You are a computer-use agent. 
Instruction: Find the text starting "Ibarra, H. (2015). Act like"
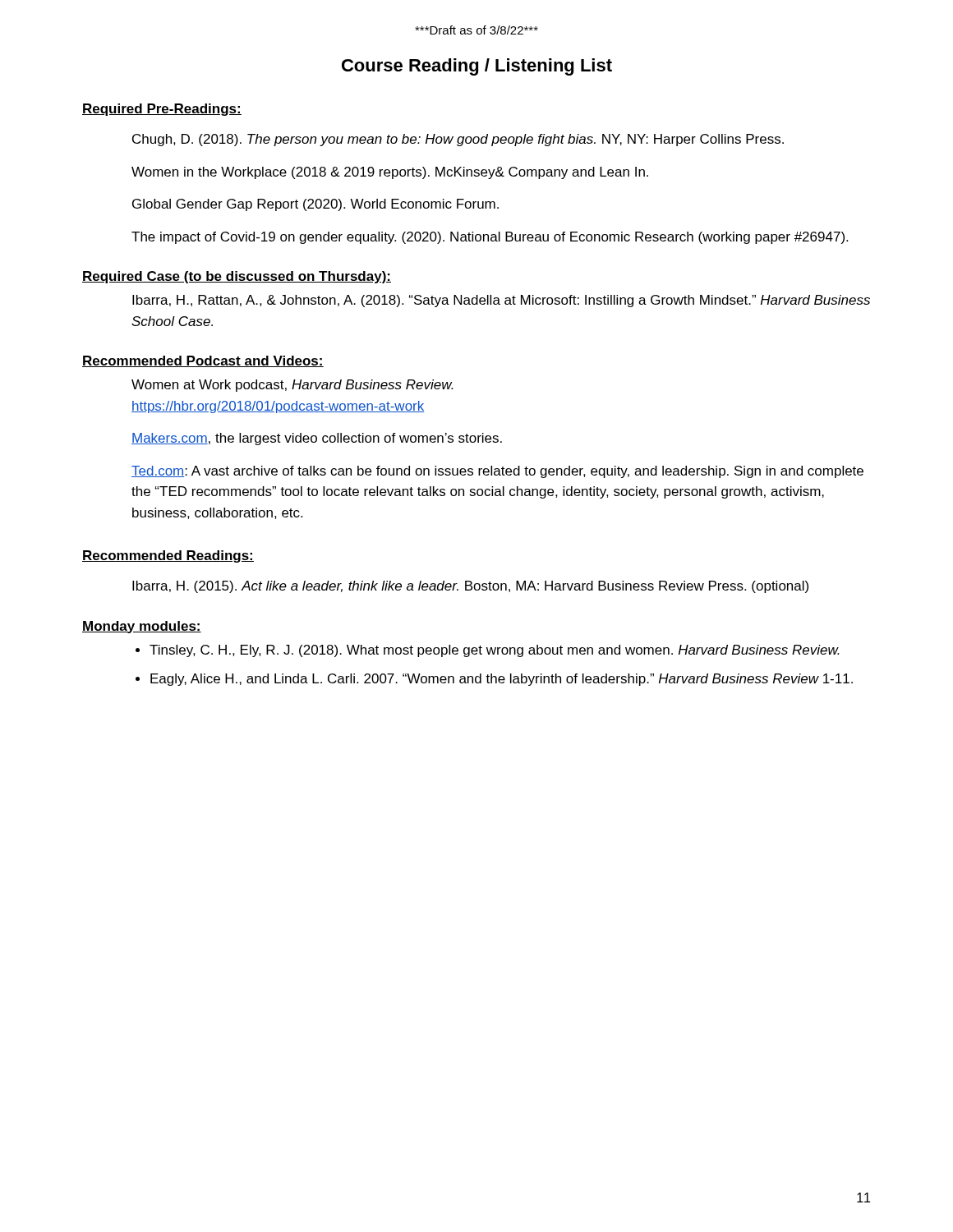coord(470,586)
